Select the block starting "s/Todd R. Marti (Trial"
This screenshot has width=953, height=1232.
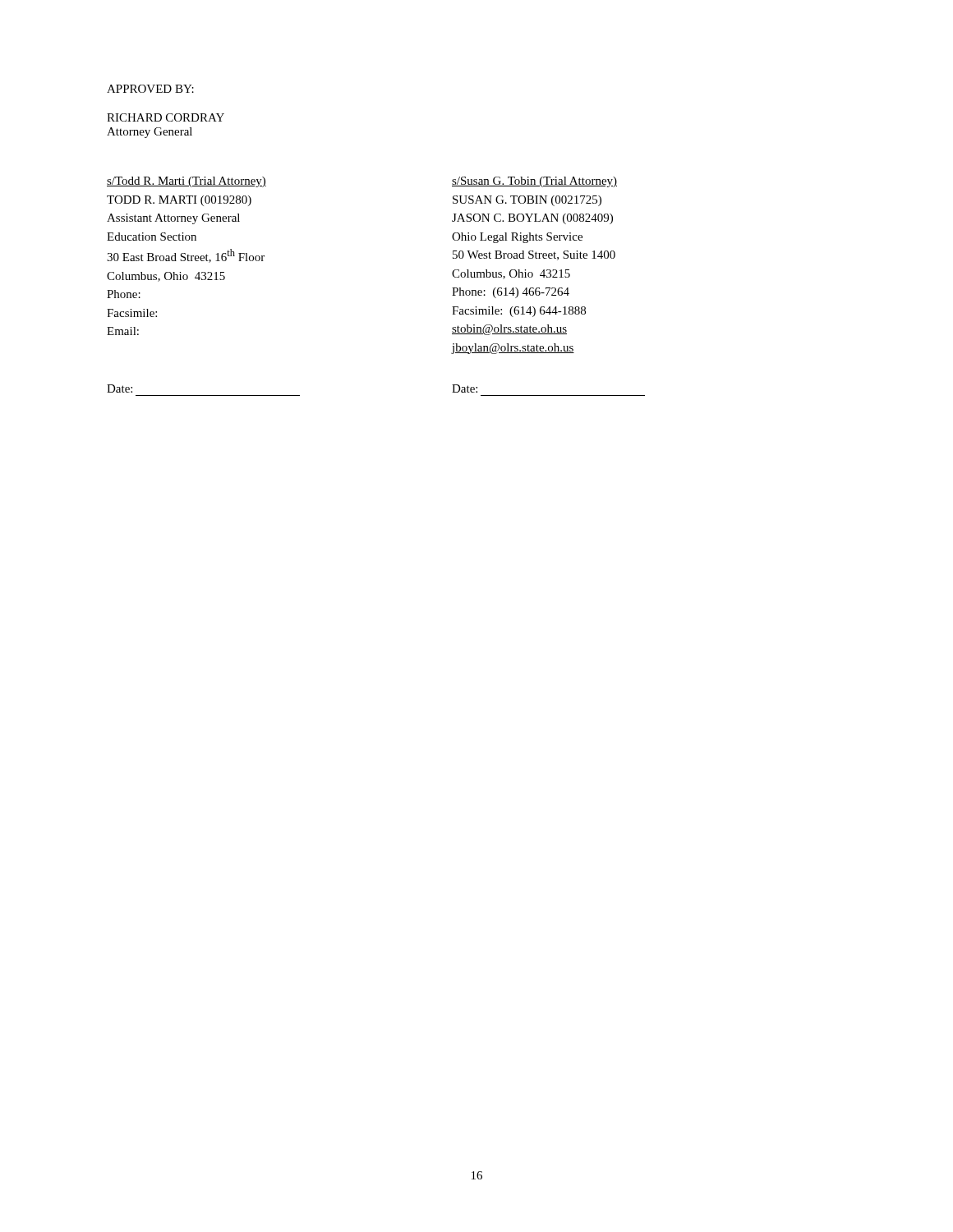click(x=186, y=182)
